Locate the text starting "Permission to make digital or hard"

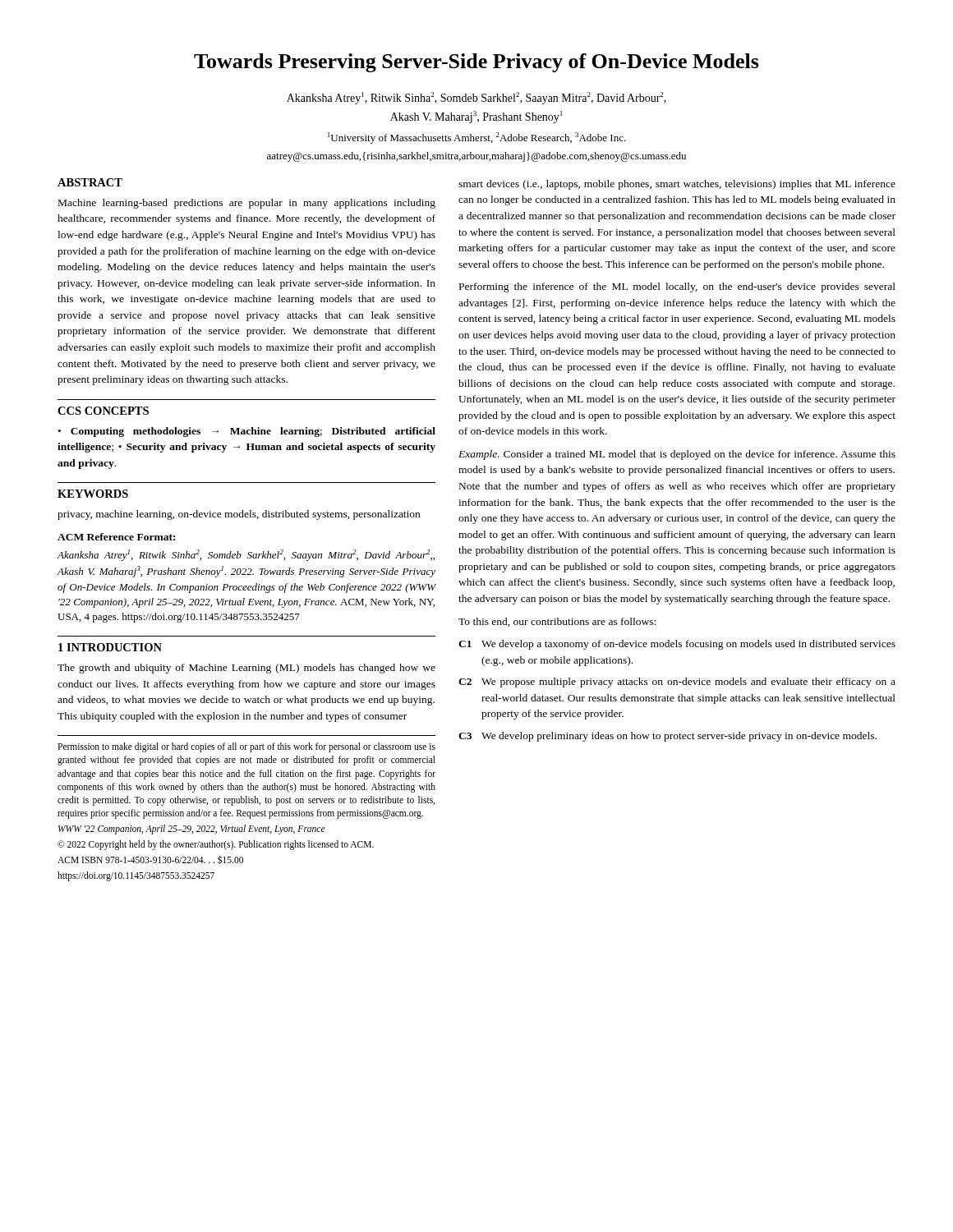pyautogui.click(x=246, y=811)
